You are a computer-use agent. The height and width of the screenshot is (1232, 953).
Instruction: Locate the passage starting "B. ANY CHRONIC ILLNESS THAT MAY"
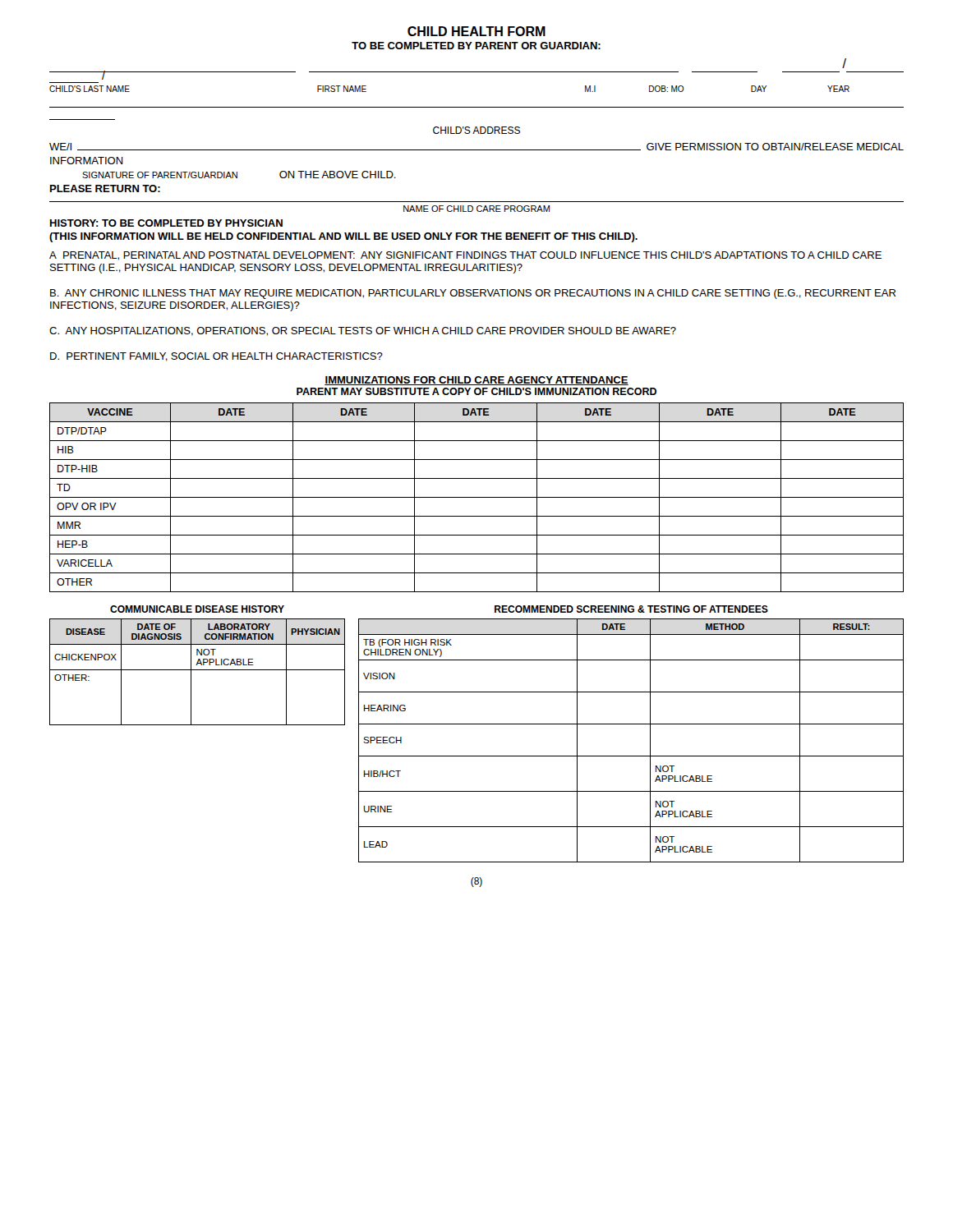(x=473, y=299)
